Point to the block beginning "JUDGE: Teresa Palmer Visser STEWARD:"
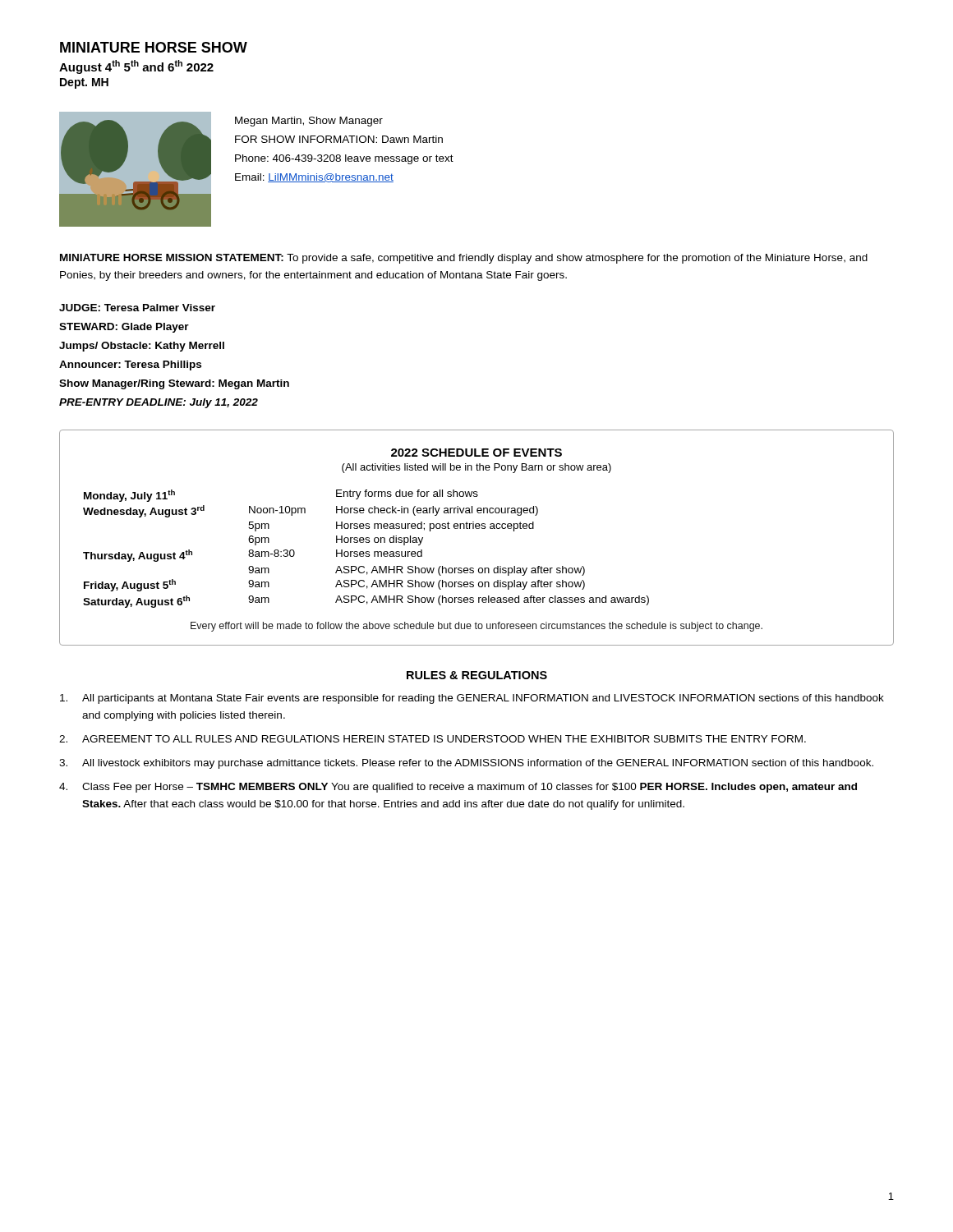Image resolution: width=953 pixels, height=1232 pixels. point(137,308)
